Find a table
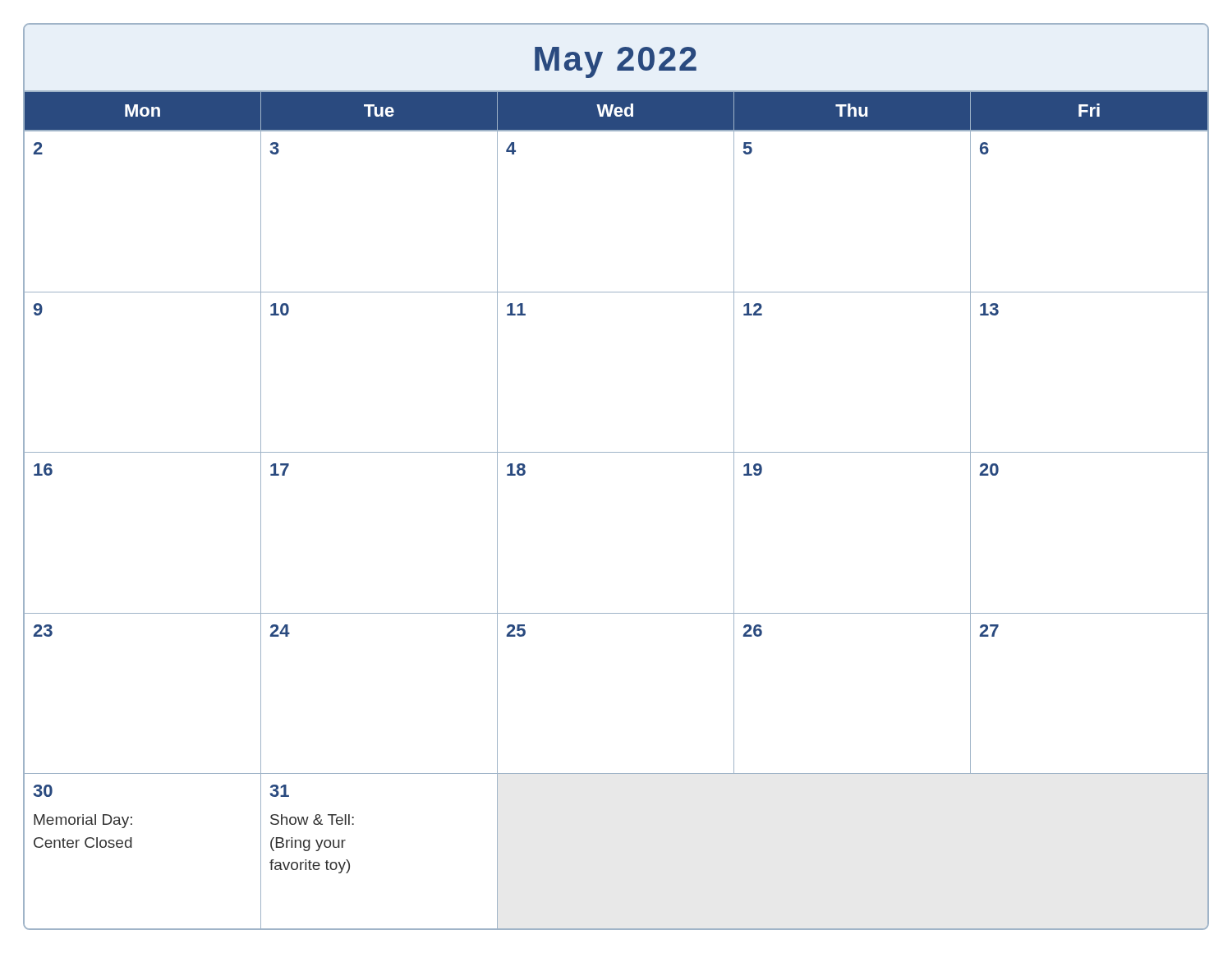Image resolution: width=1232 pixels, height=953 pixels. tap(616, 513)
